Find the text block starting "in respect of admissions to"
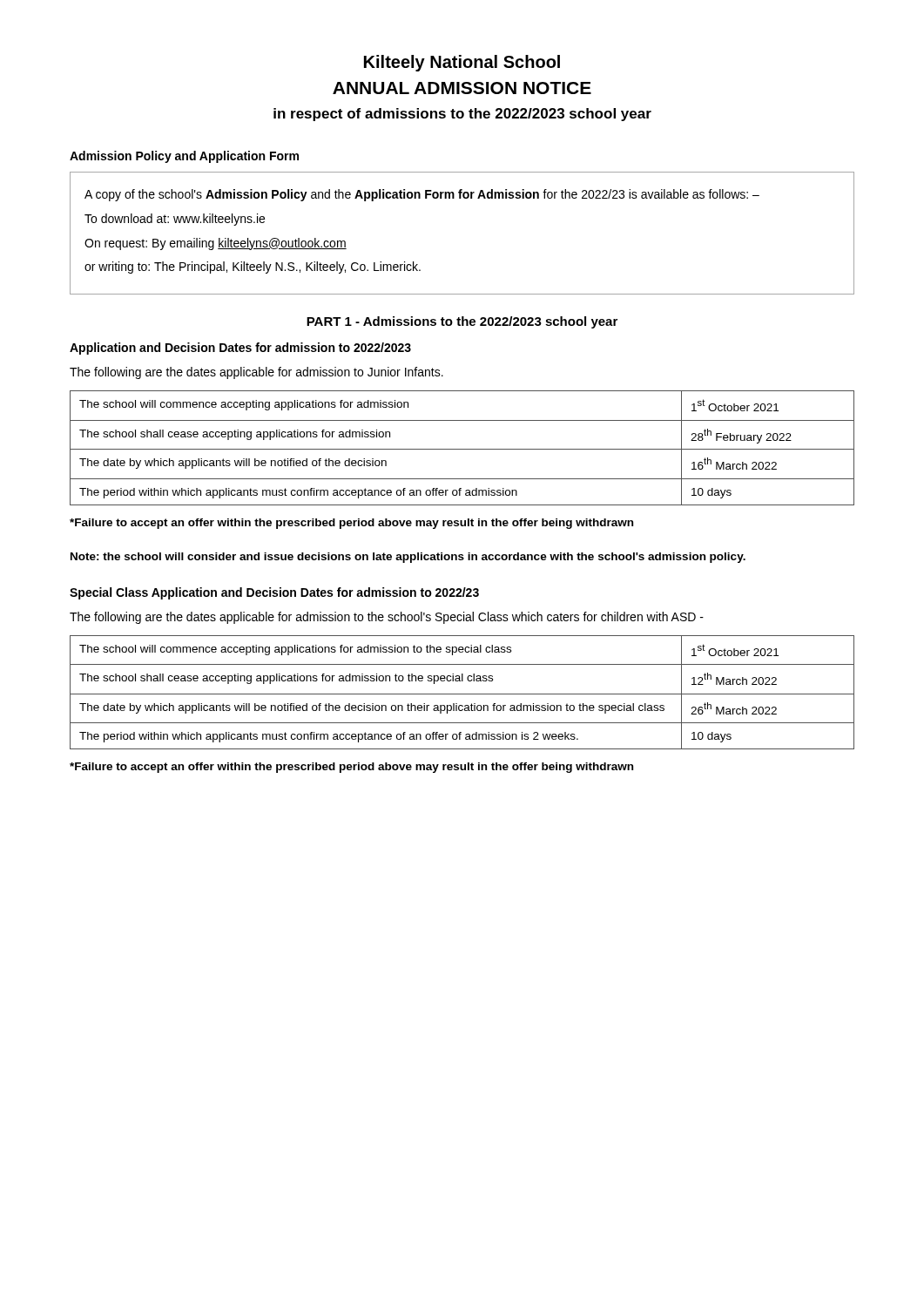Image resolution: width=924 pixels, height=1307 pixels. (x=462, y=114)
